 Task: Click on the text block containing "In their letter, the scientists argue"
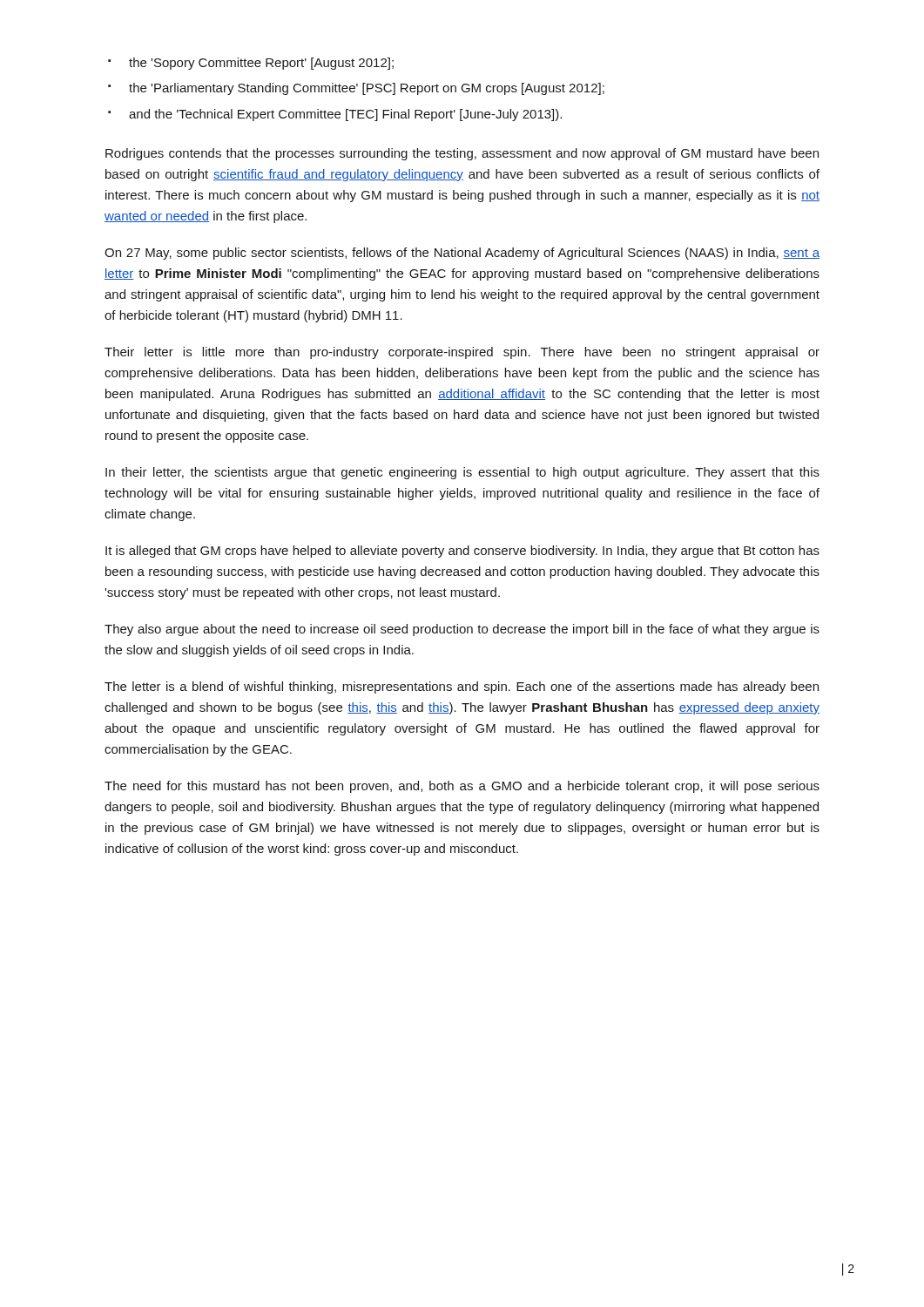(x=462, y=493)
